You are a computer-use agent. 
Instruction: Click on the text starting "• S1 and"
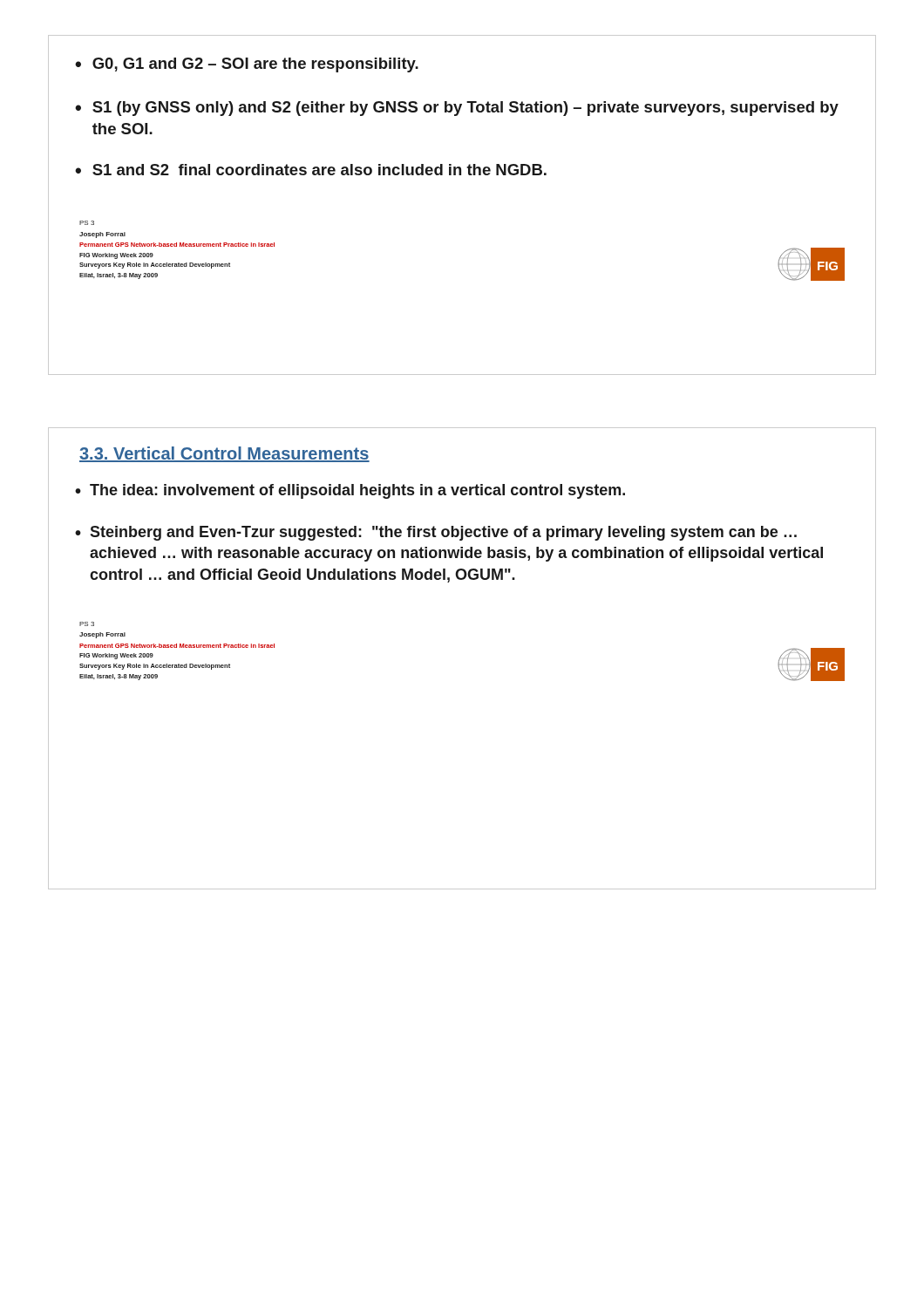click(466, 171)
